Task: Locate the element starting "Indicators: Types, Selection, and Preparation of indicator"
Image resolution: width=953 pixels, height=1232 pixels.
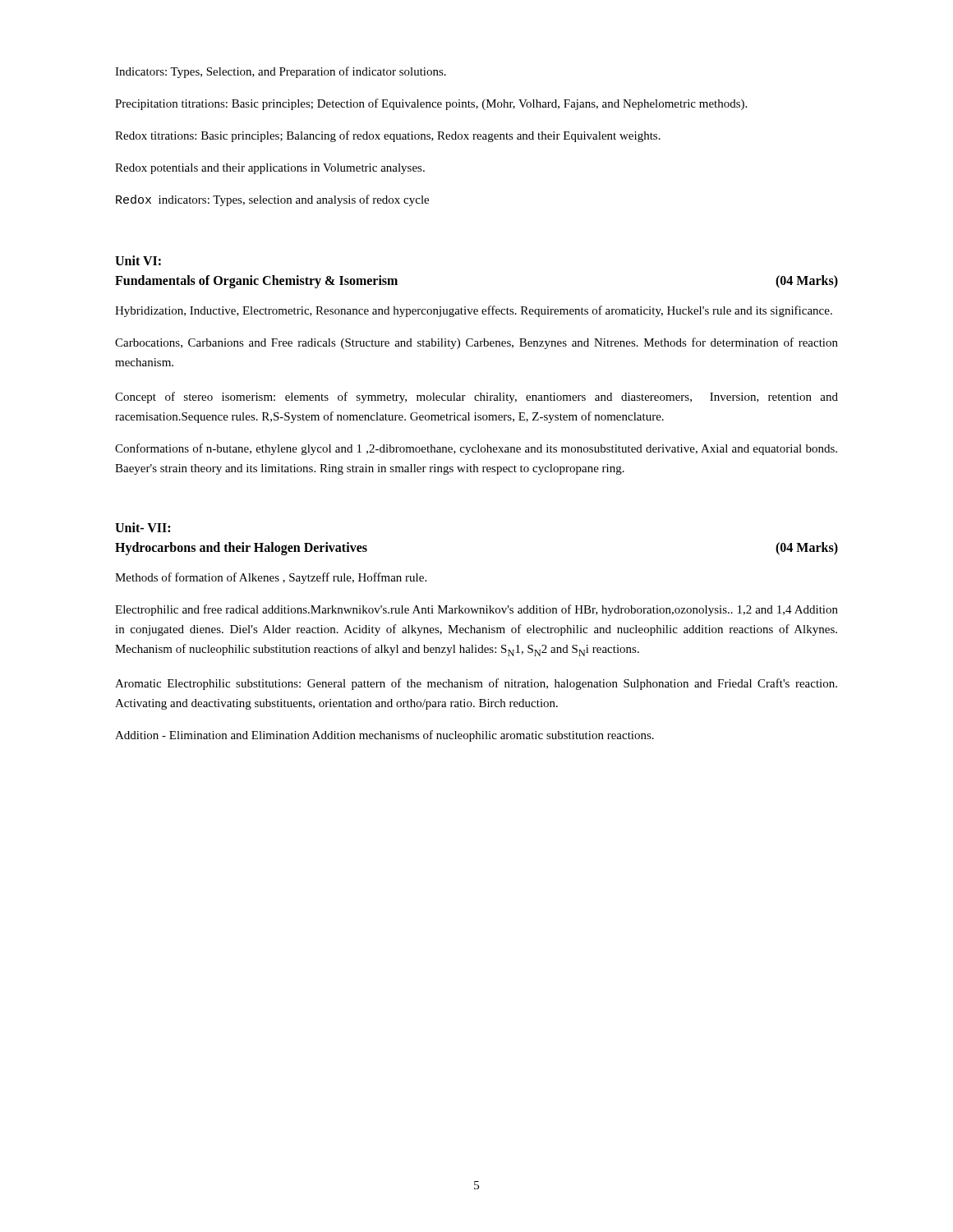Action: pos(476,136)
